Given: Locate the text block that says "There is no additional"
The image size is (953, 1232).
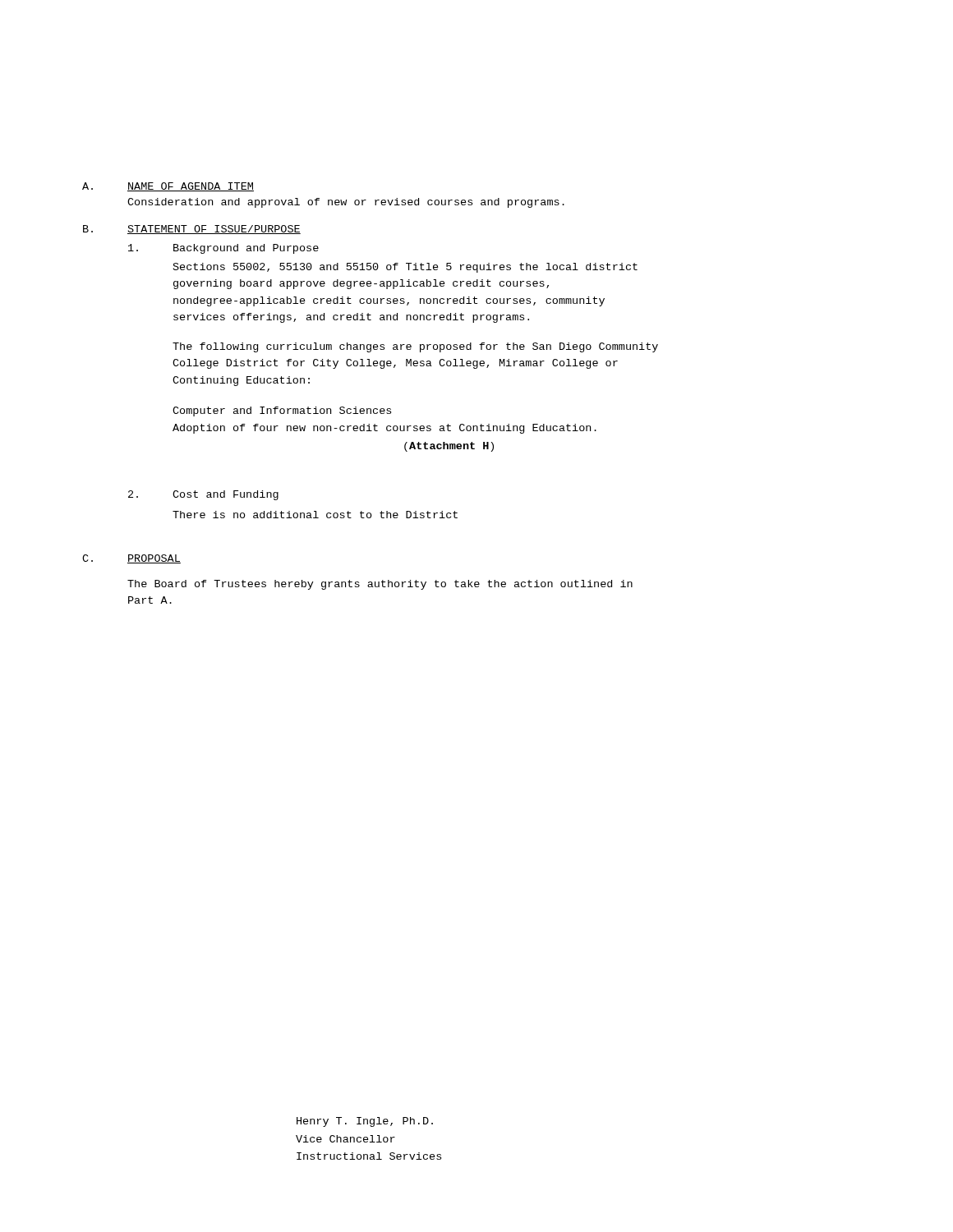Looking at the screenshot, I should [316, 515].
